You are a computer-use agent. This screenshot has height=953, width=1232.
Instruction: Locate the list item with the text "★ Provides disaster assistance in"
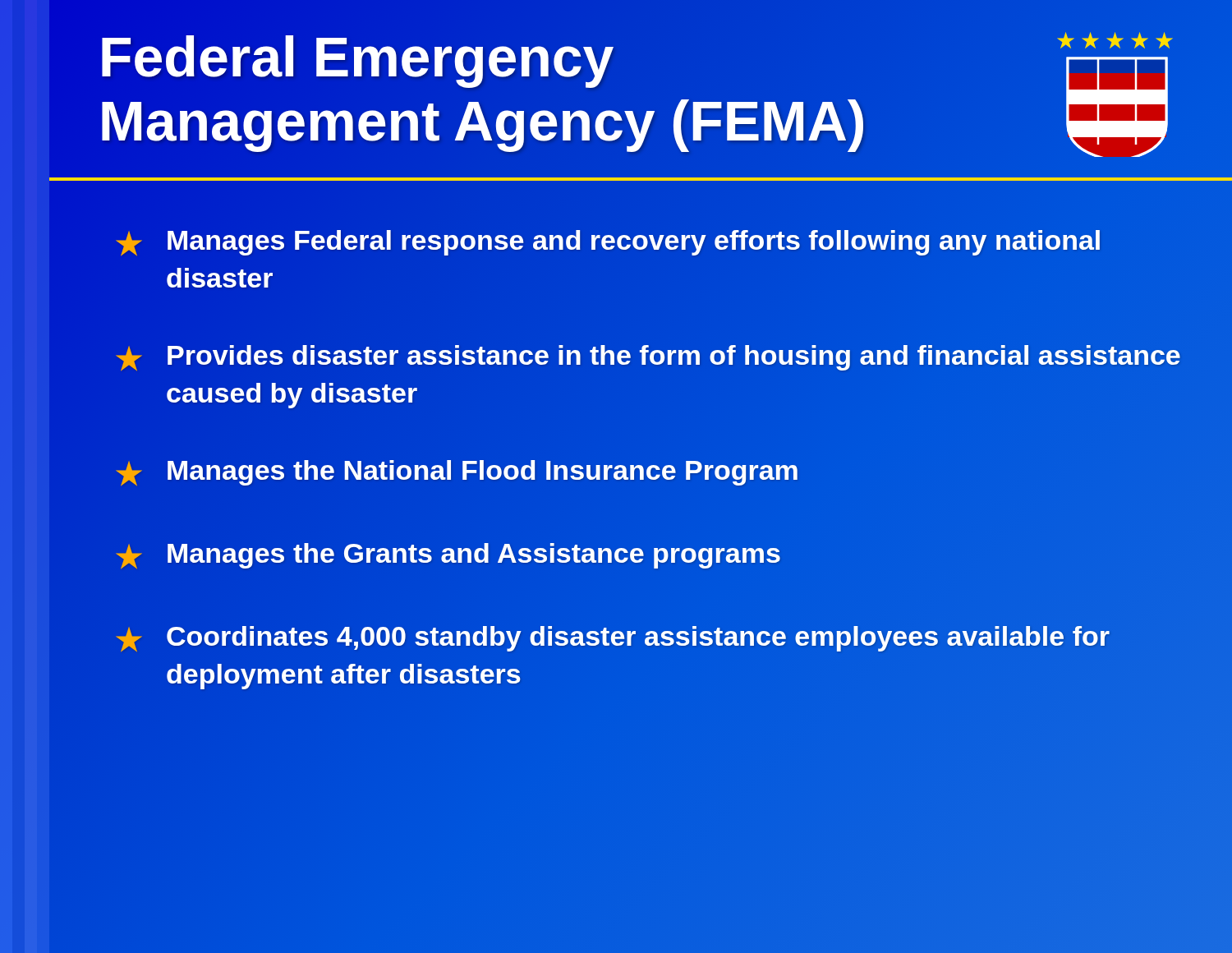tap(649, 374)
